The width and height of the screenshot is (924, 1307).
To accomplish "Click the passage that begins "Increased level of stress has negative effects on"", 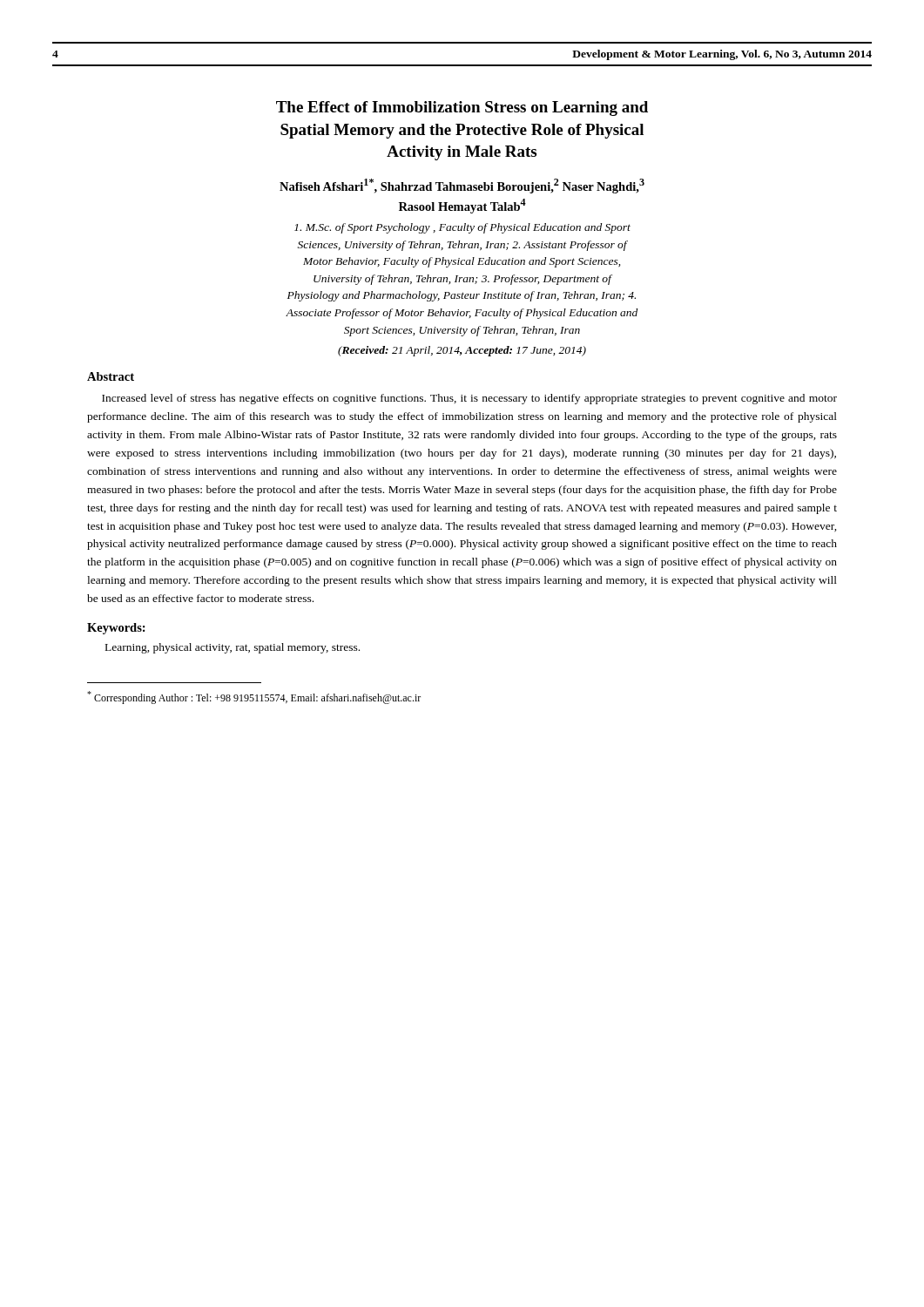I will (462, 498).
